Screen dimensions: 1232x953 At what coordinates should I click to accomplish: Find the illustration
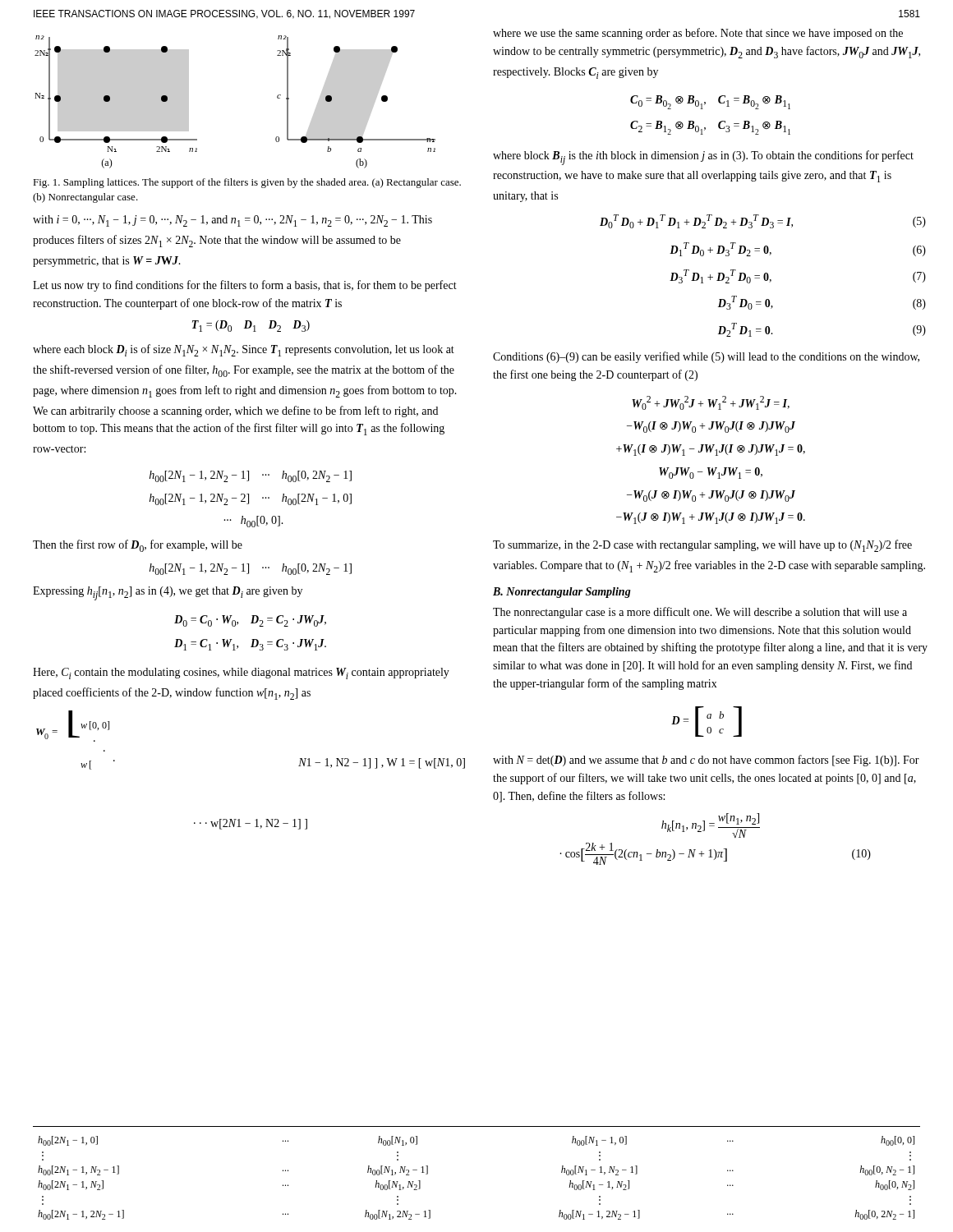click(x=251, y=98)
